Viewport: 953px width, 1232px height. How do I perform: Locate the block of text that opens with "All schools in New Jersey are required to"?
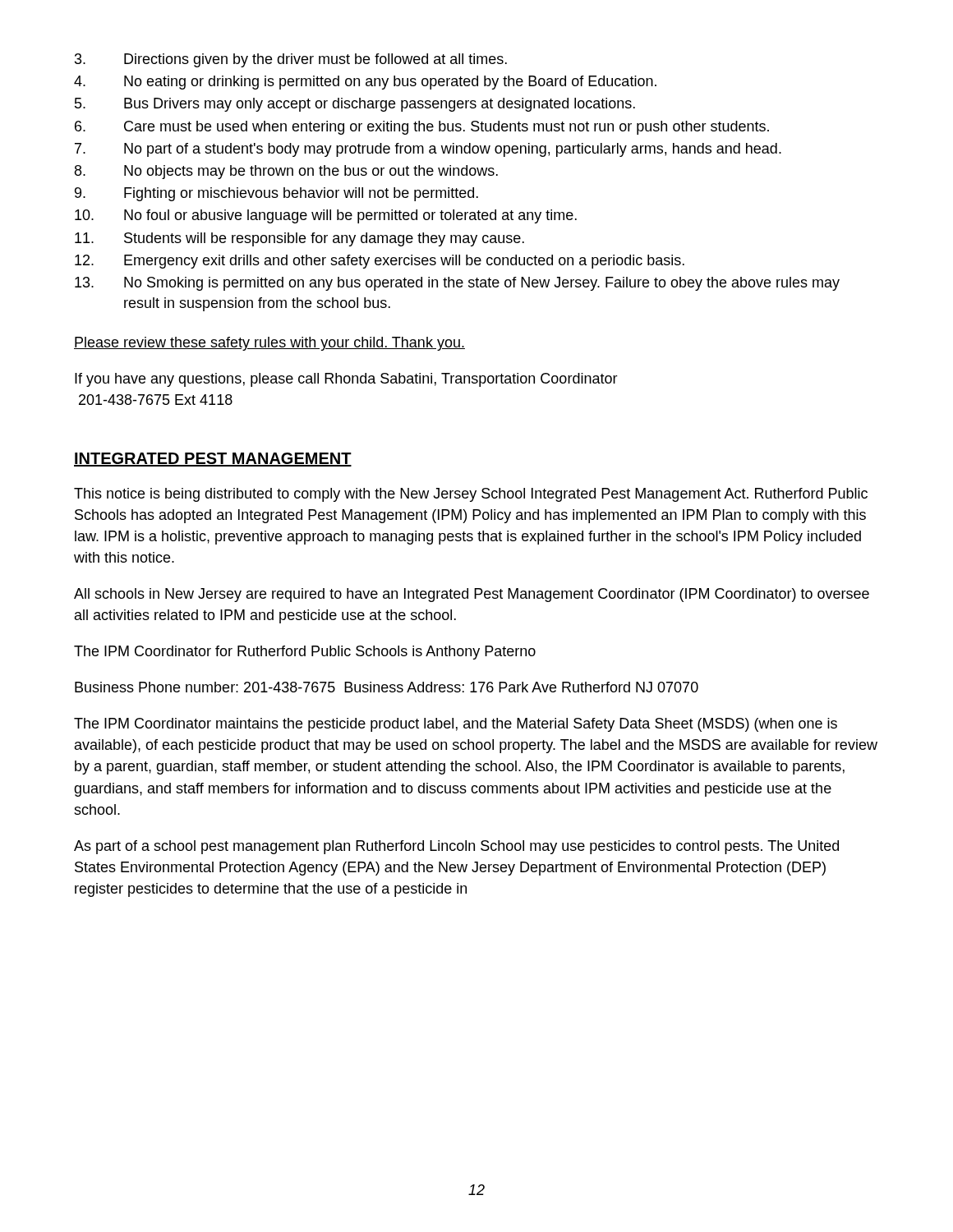[472, 604]
